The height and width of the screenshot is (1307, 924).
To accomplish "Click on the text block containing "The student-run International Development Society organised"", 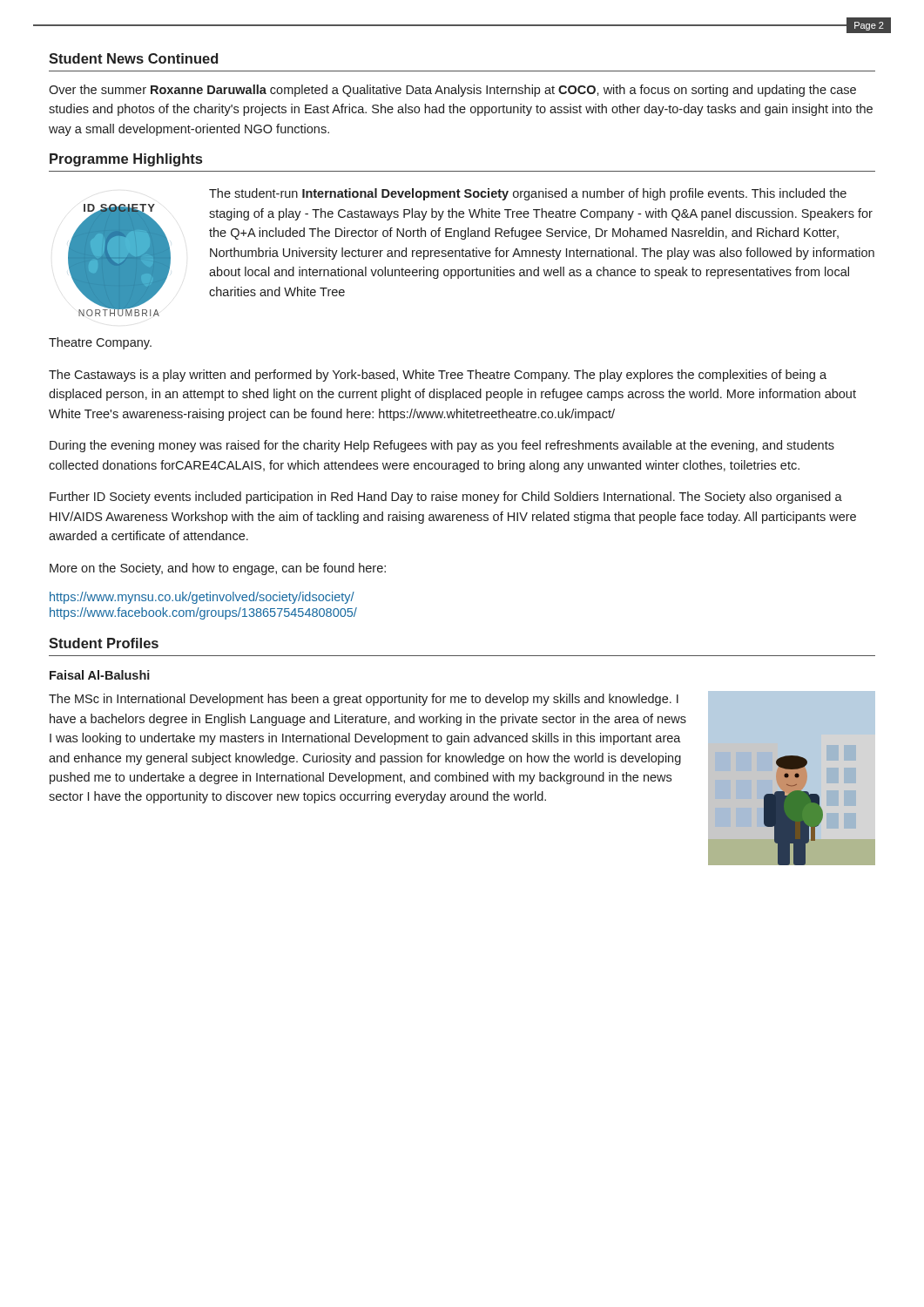I will tap(542, 243).
